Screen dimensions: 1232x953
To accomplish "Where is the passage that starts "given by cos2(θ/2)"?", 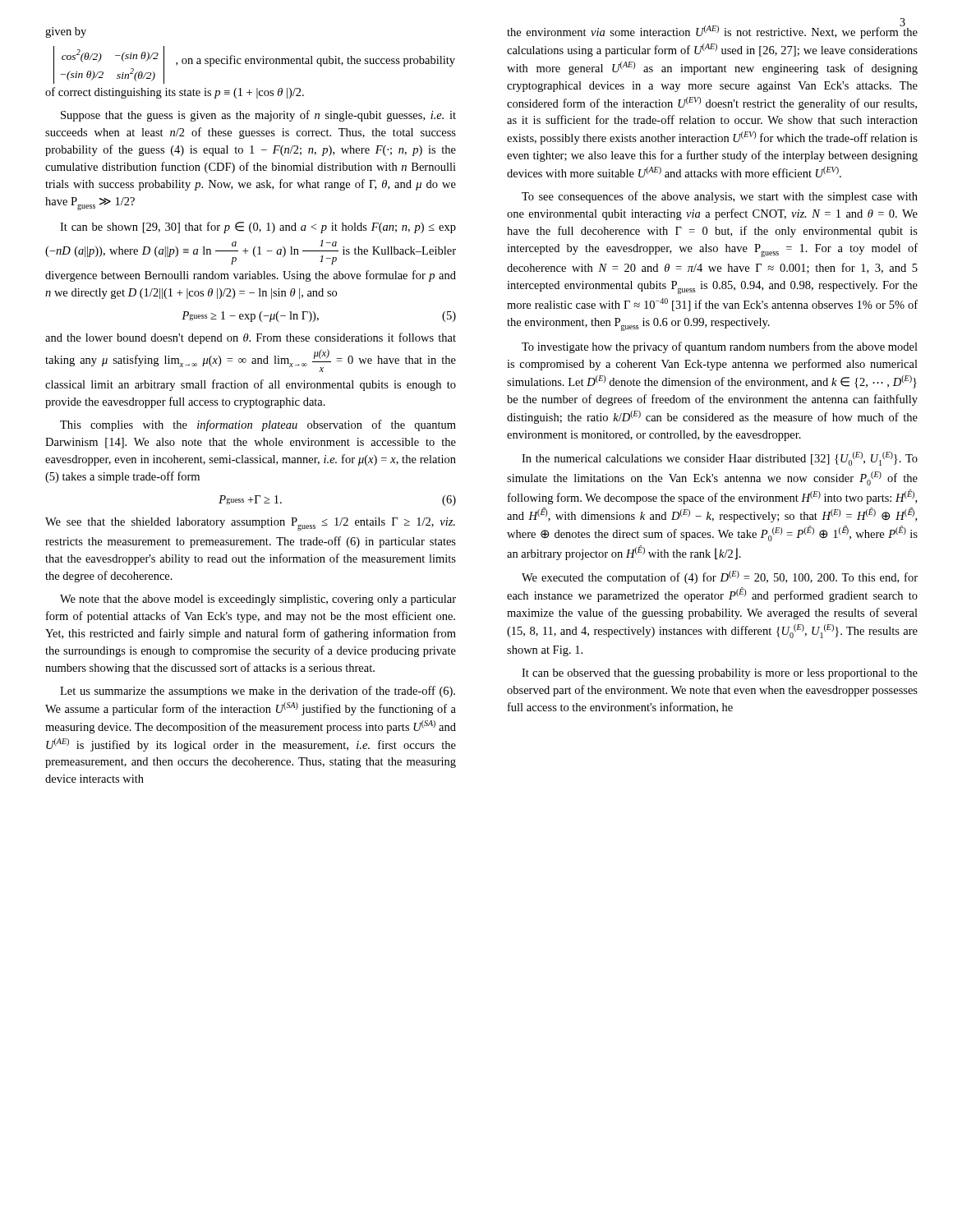I will (251, 61).
